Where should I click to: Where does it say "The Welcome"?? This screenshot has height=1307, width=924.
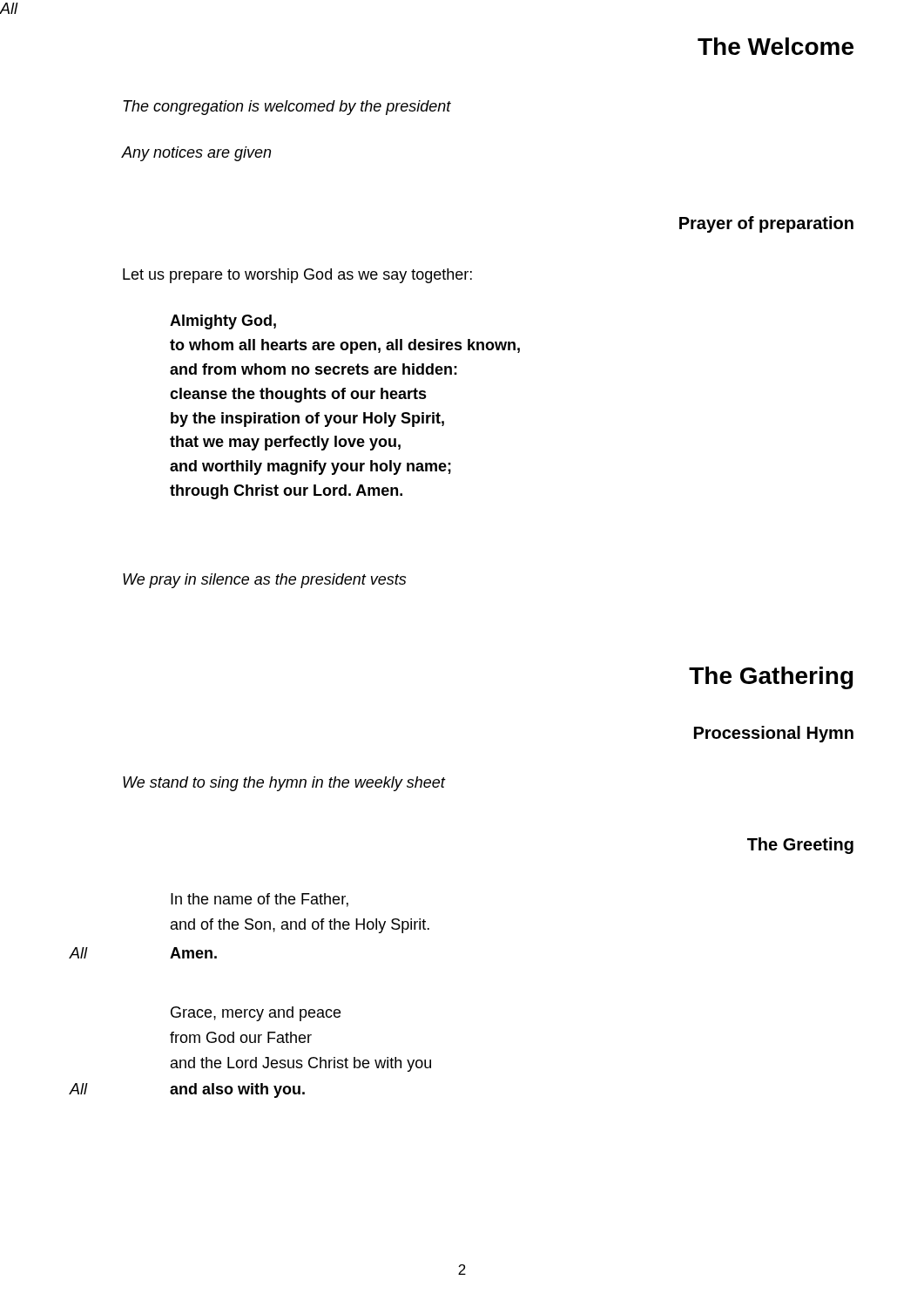776,47
